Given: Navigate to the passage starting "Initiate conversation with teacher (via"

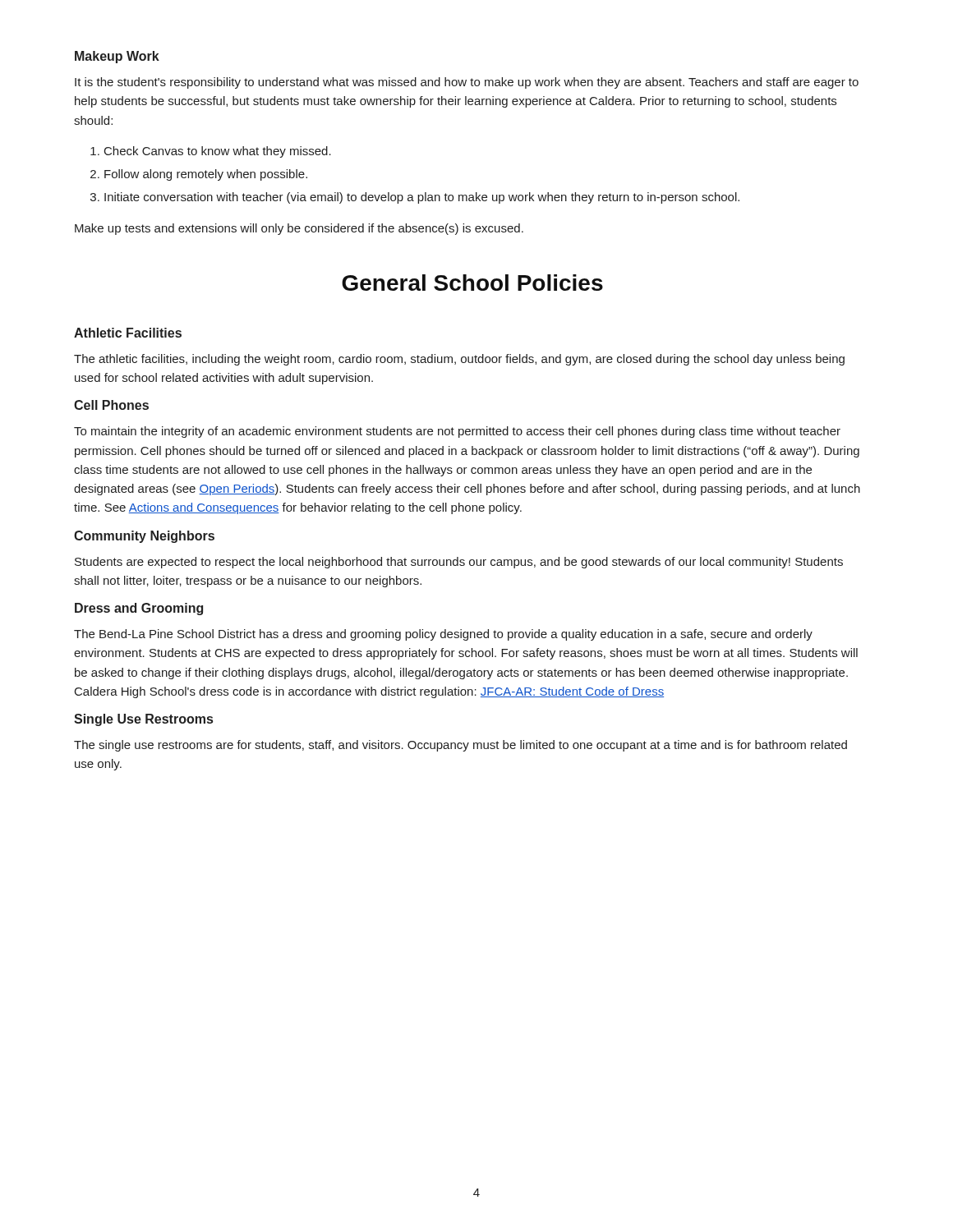Looking at the screenshot, I should [x=422, y=197].
